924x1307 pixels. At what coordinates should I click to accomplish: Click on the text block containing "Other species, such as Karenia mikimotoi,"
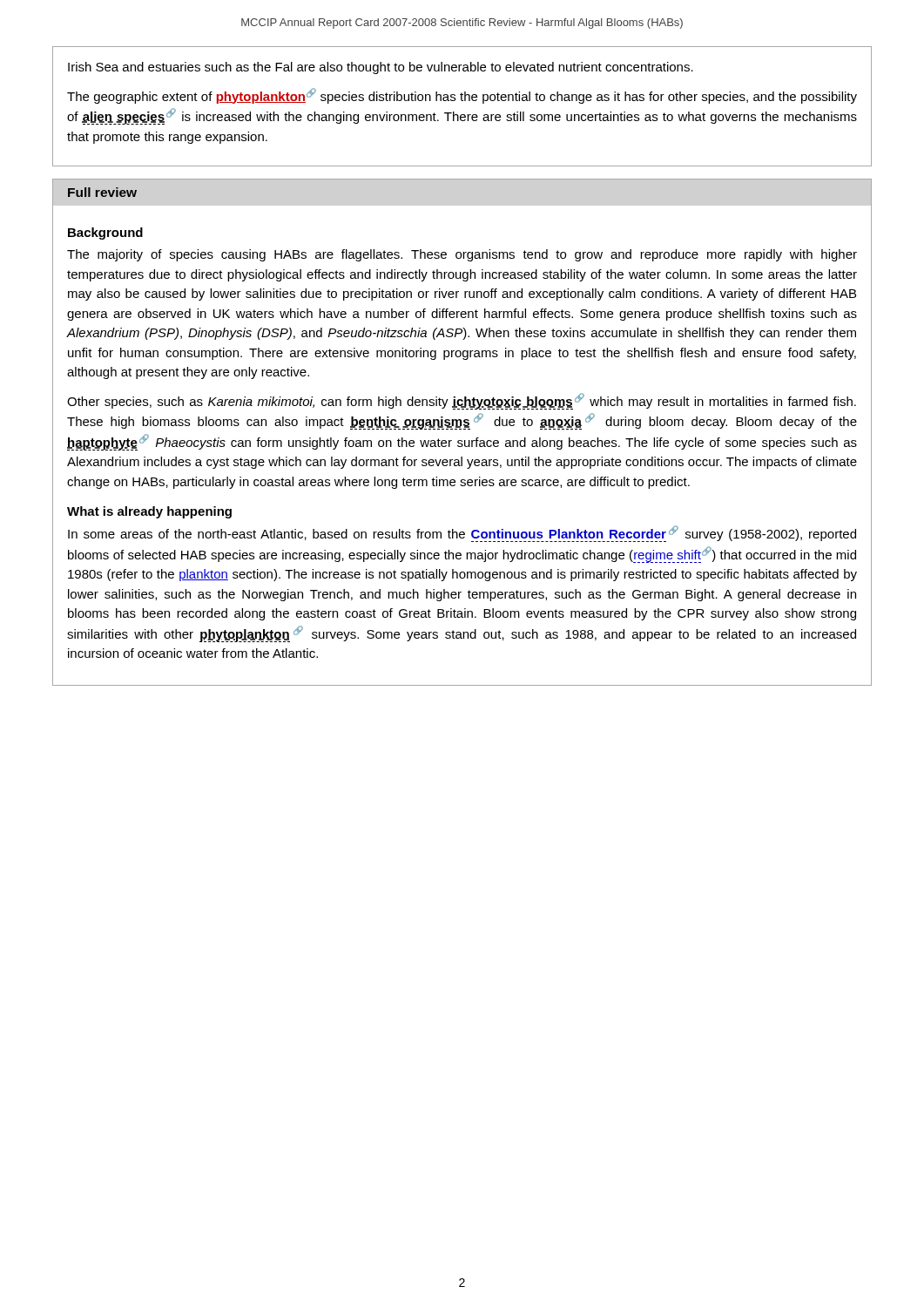pos(462,441)
